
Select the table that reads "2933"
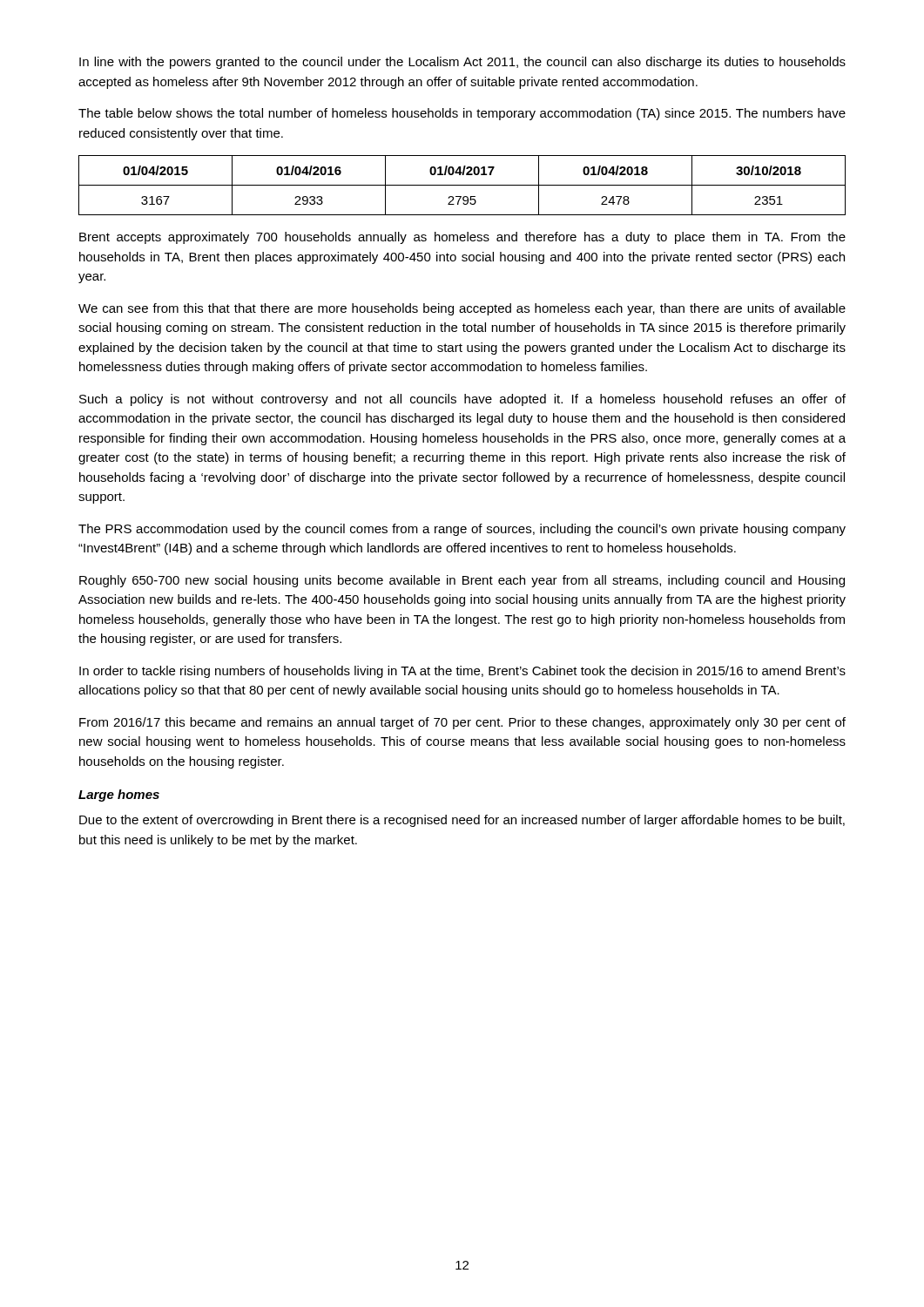(462, 185)
